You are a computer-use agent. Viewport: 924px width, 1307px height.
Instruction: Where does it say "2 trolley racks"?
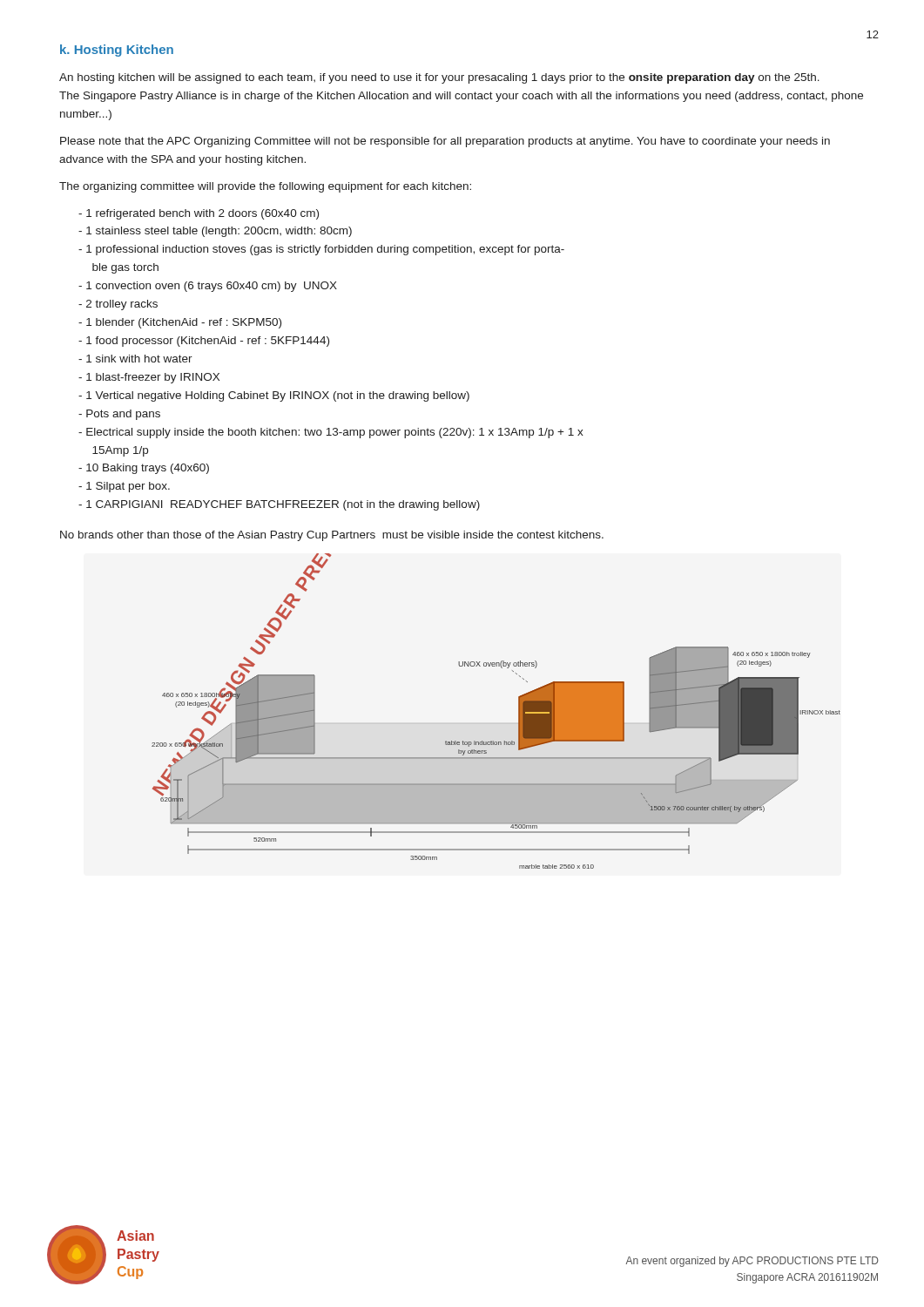coord(122,304)
